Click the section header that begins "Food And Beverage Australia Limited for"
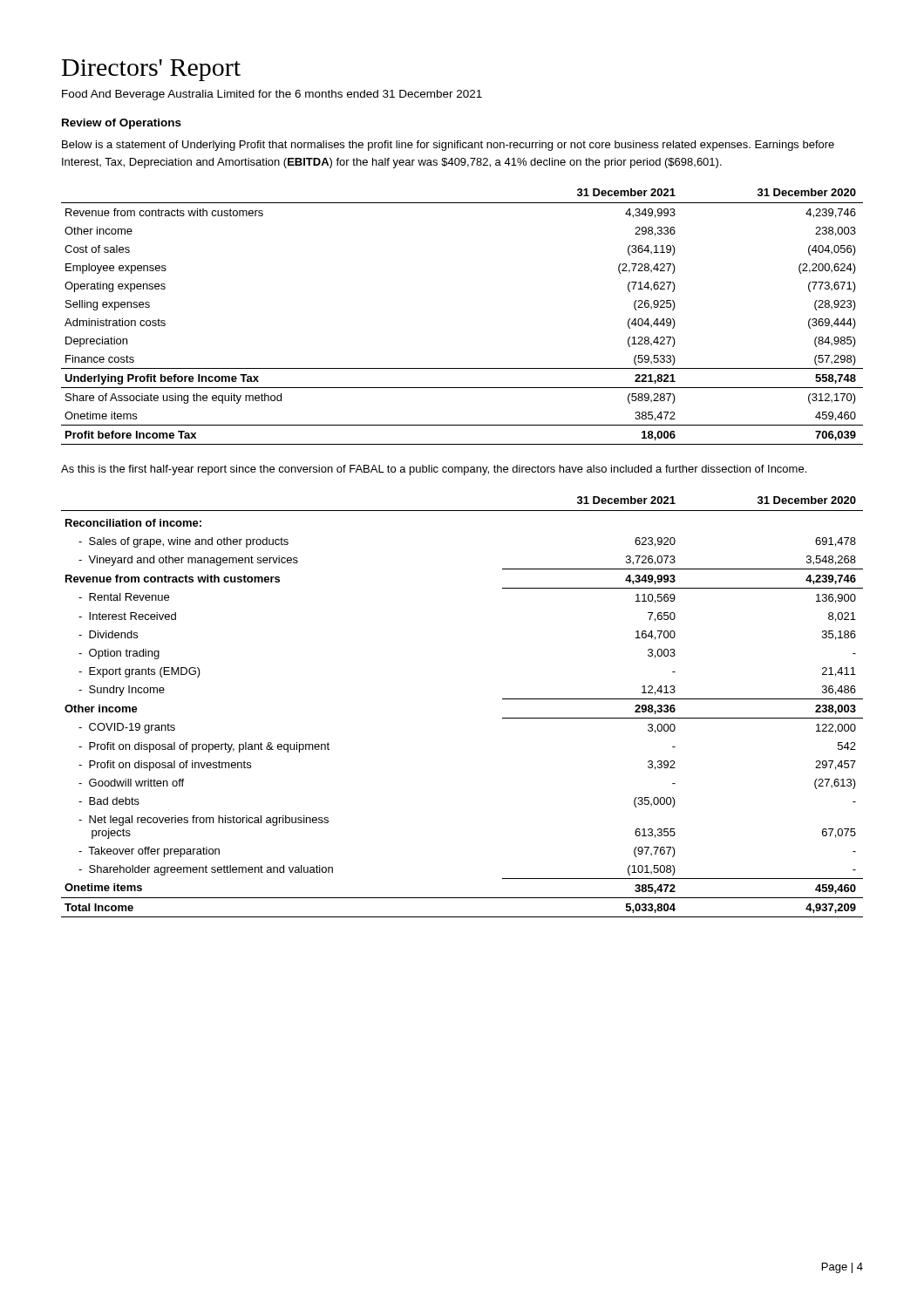The height and width of the screenshot is (1308, 924). pyautogui.click(x=462, y=94)
